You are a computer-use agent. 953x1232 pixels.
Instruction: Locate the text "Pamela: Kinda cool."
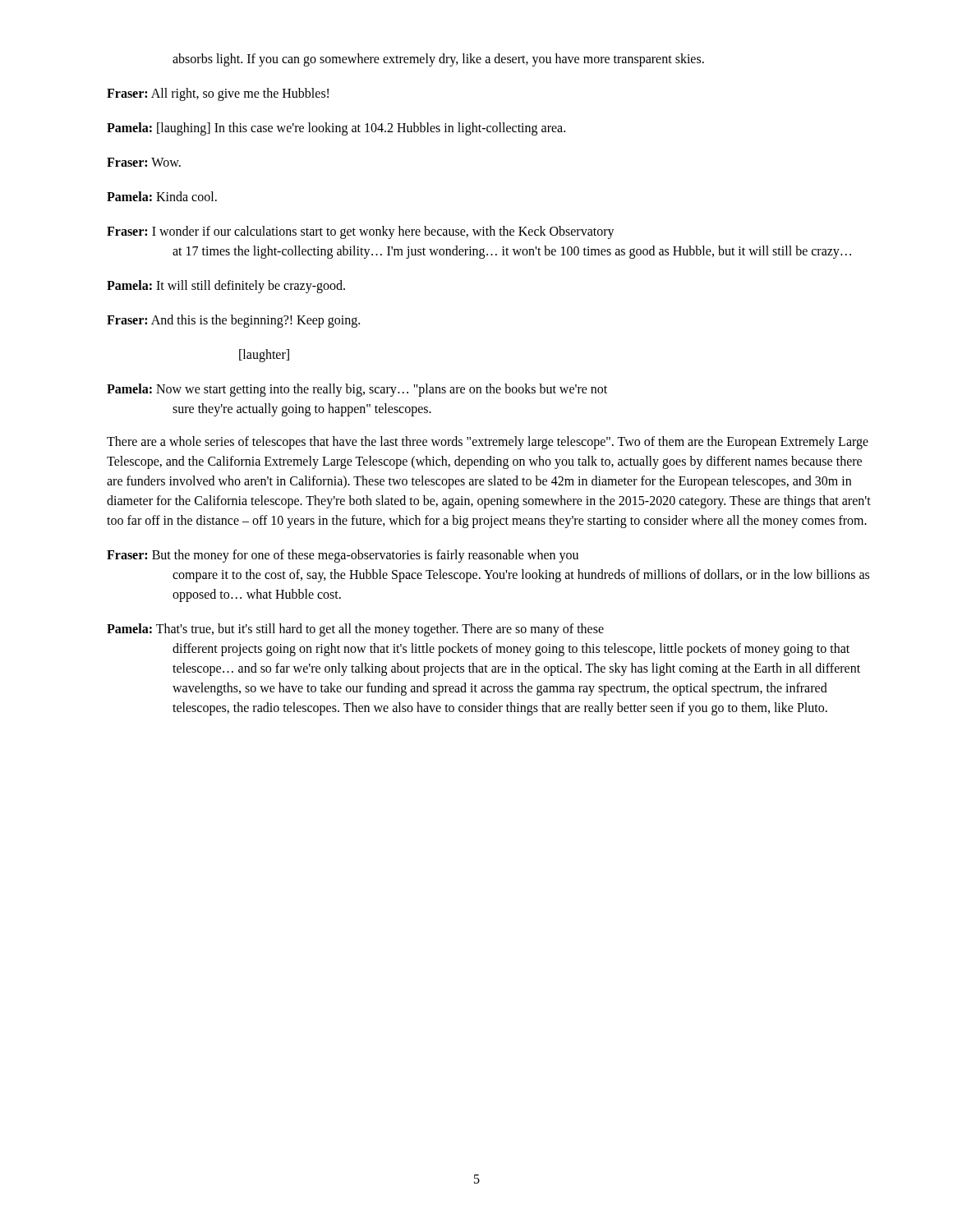click(162, 197)
